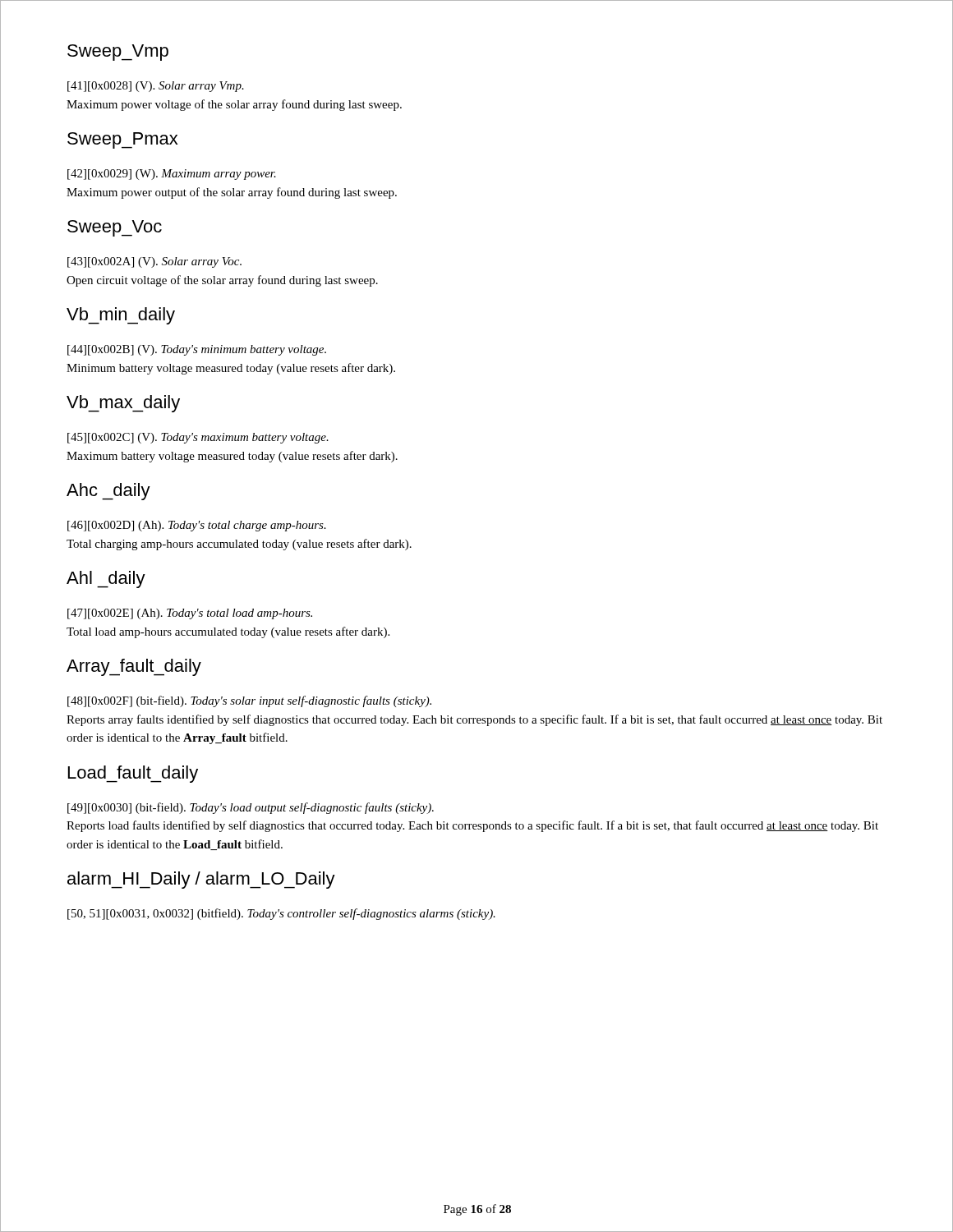This screenshot has width=953, height=1232.
Task: Locate the element starting "alarm_HI_Daily / alarm_LO_Daily"
Action: tap(201, 880)
